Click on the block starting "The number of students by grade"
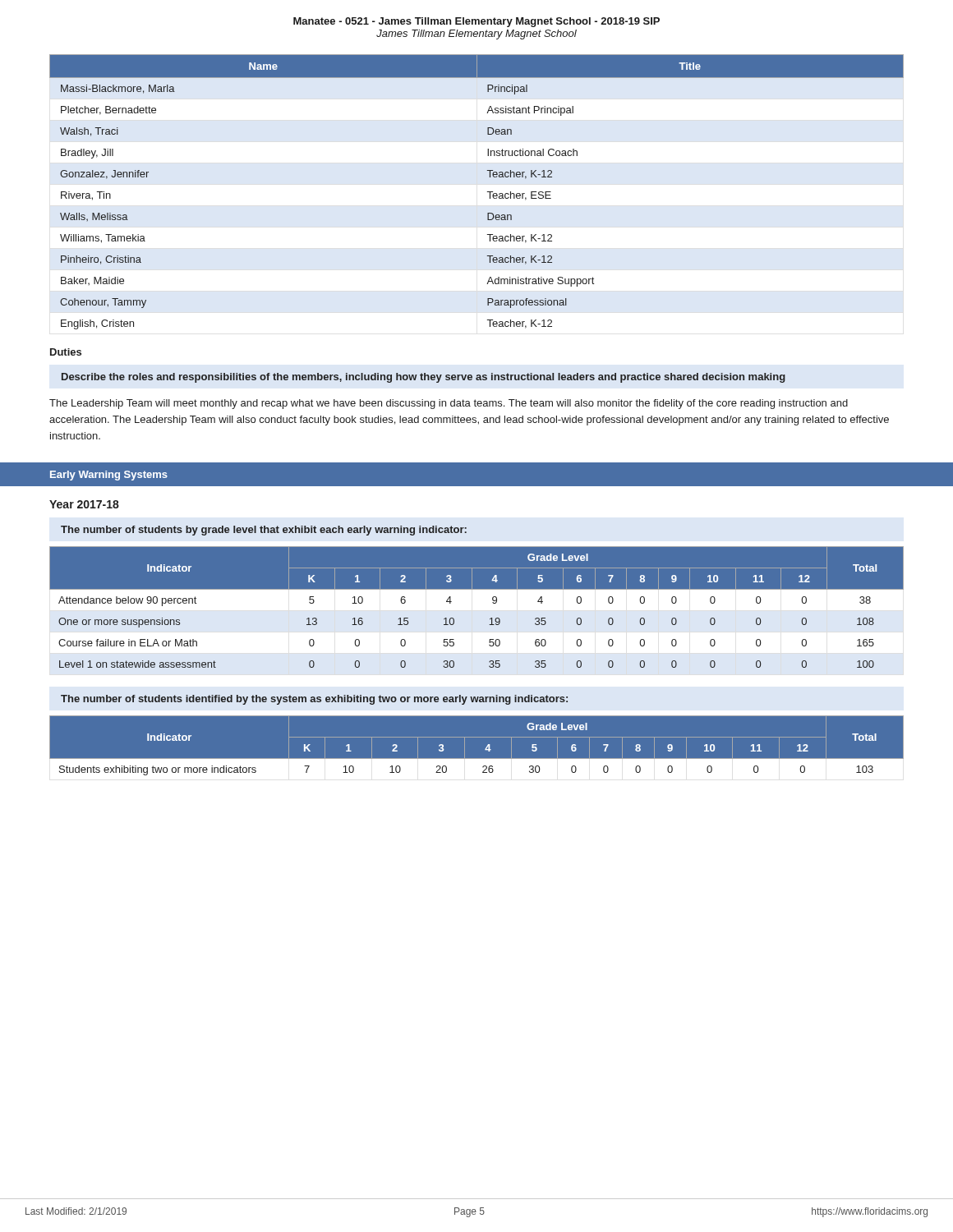Viewport: 953px width, 1232px height. click(x=264, y=530)
